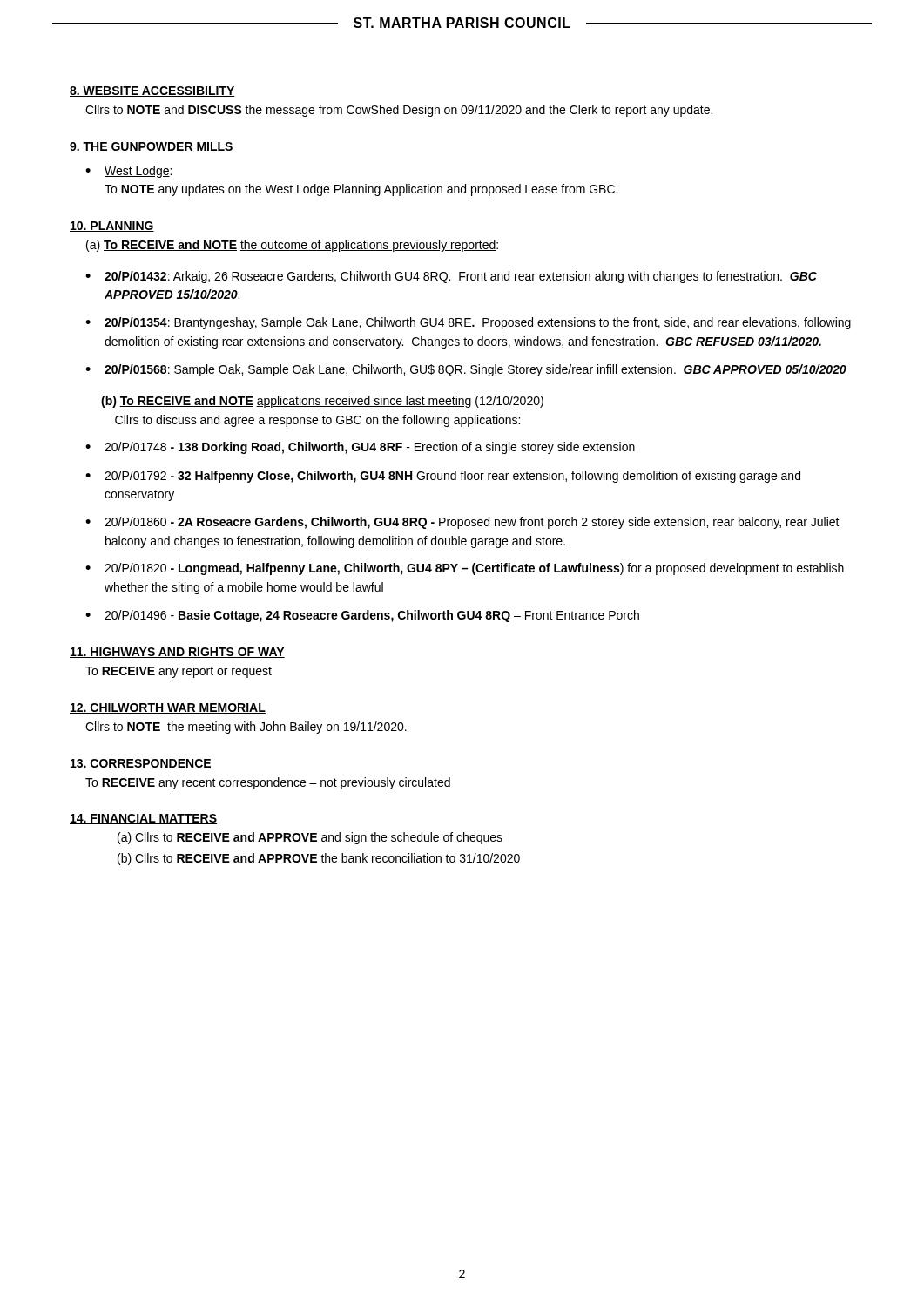Locate the text starting "• 20/P/01792 - 32 Halfpenny"

tap(470, 486)
